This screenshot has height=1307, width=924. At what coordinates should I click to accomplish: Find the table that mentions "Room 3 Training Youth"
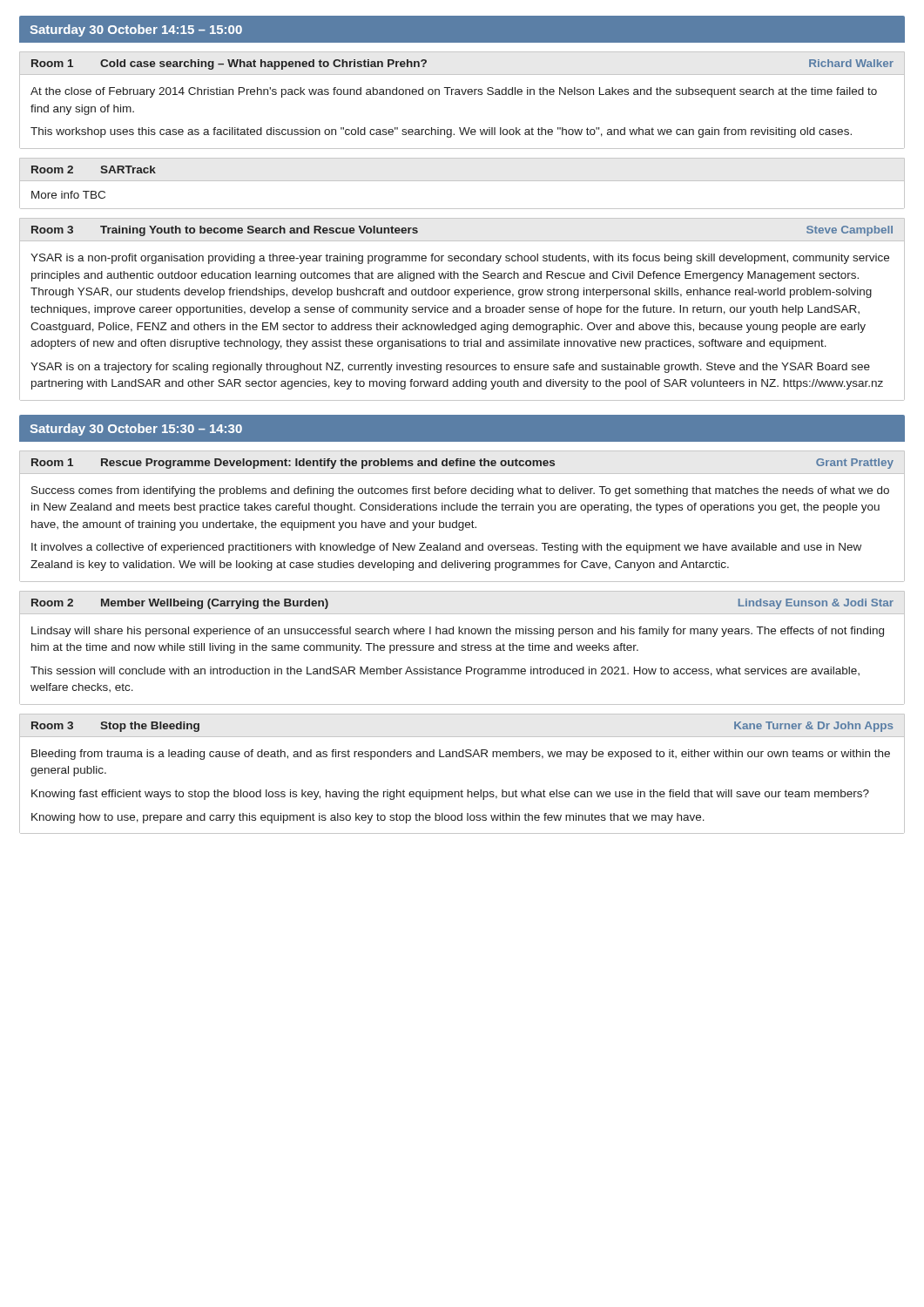tap(462, 309)
